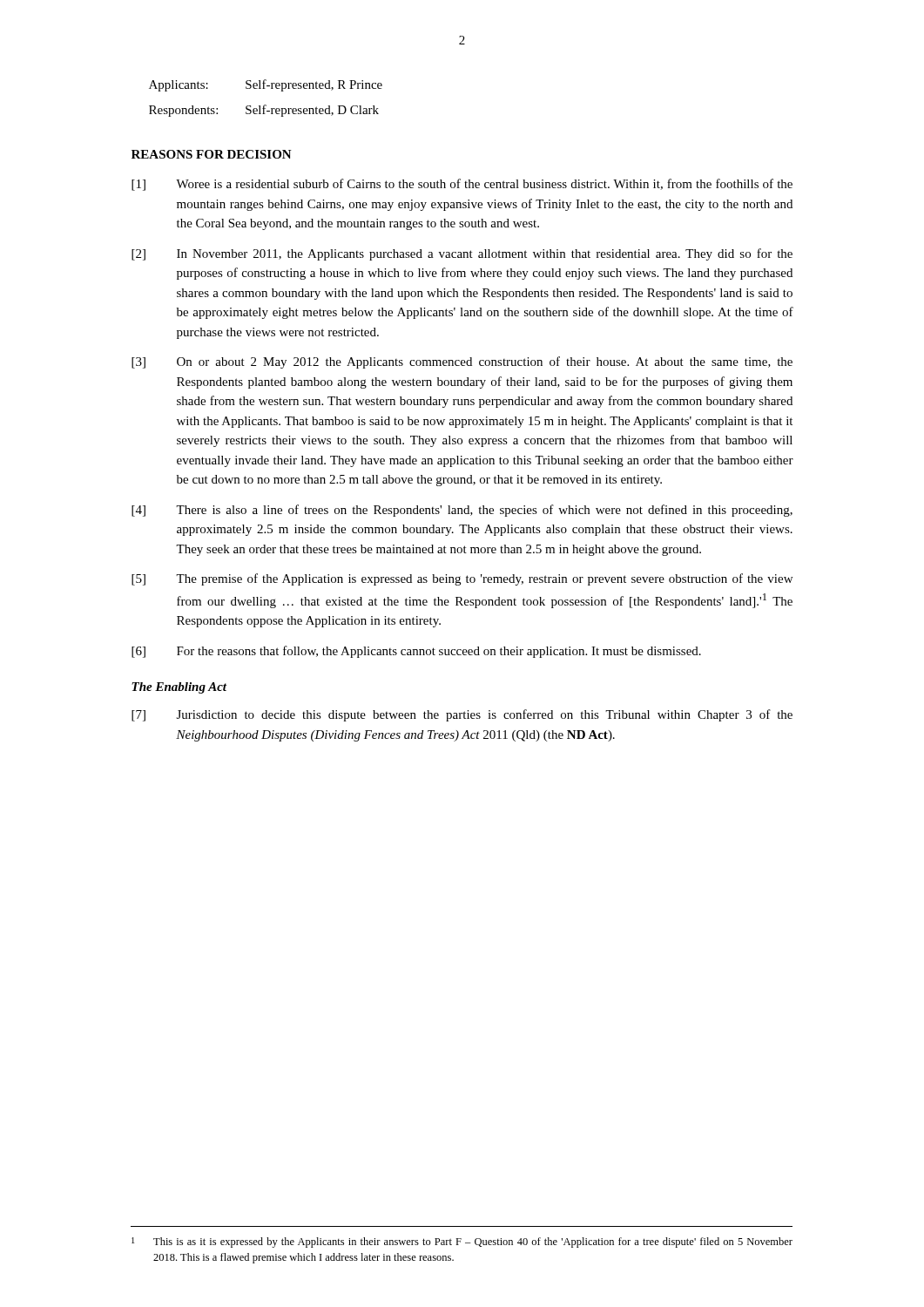Navigate to the region starting "[5] The premise of"
Image resolution: width=924 pixels, height=1307 pixels.
pyautogui.click(x=462, y=600)
